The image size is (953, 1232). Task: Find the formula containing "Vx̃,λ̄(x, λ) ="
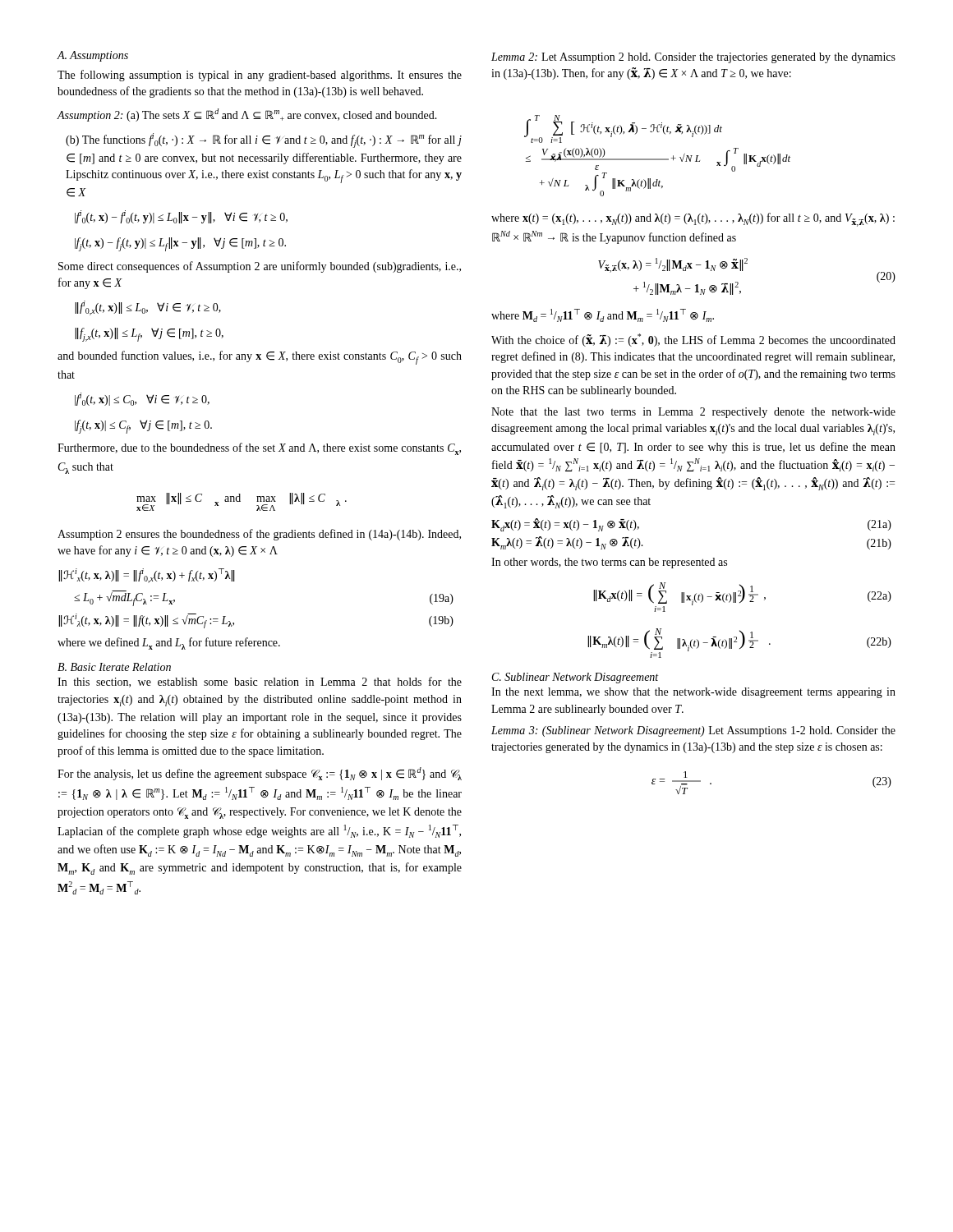693,277
